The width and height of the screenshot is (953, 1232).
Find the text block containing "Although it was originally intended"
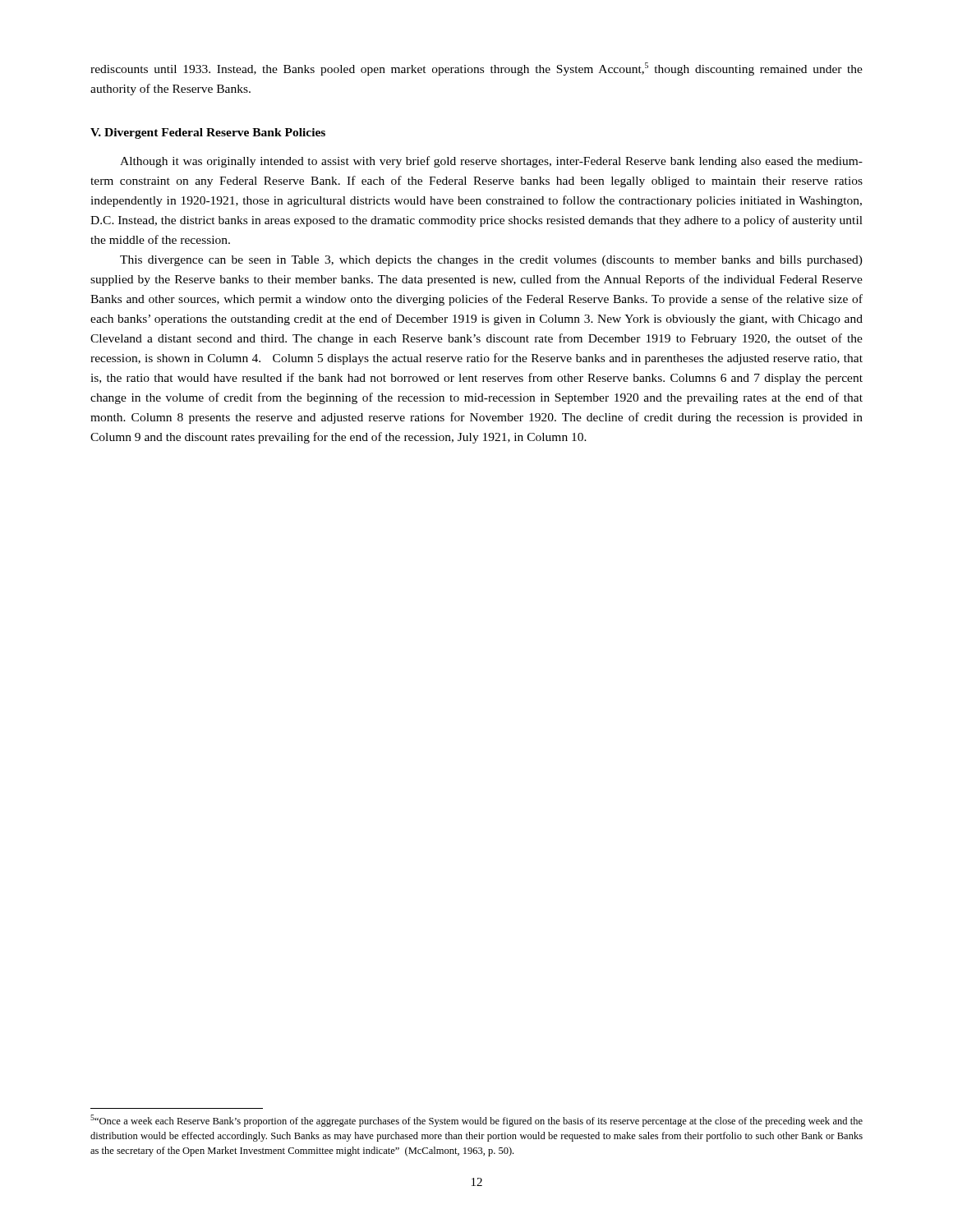click(476, 299)
